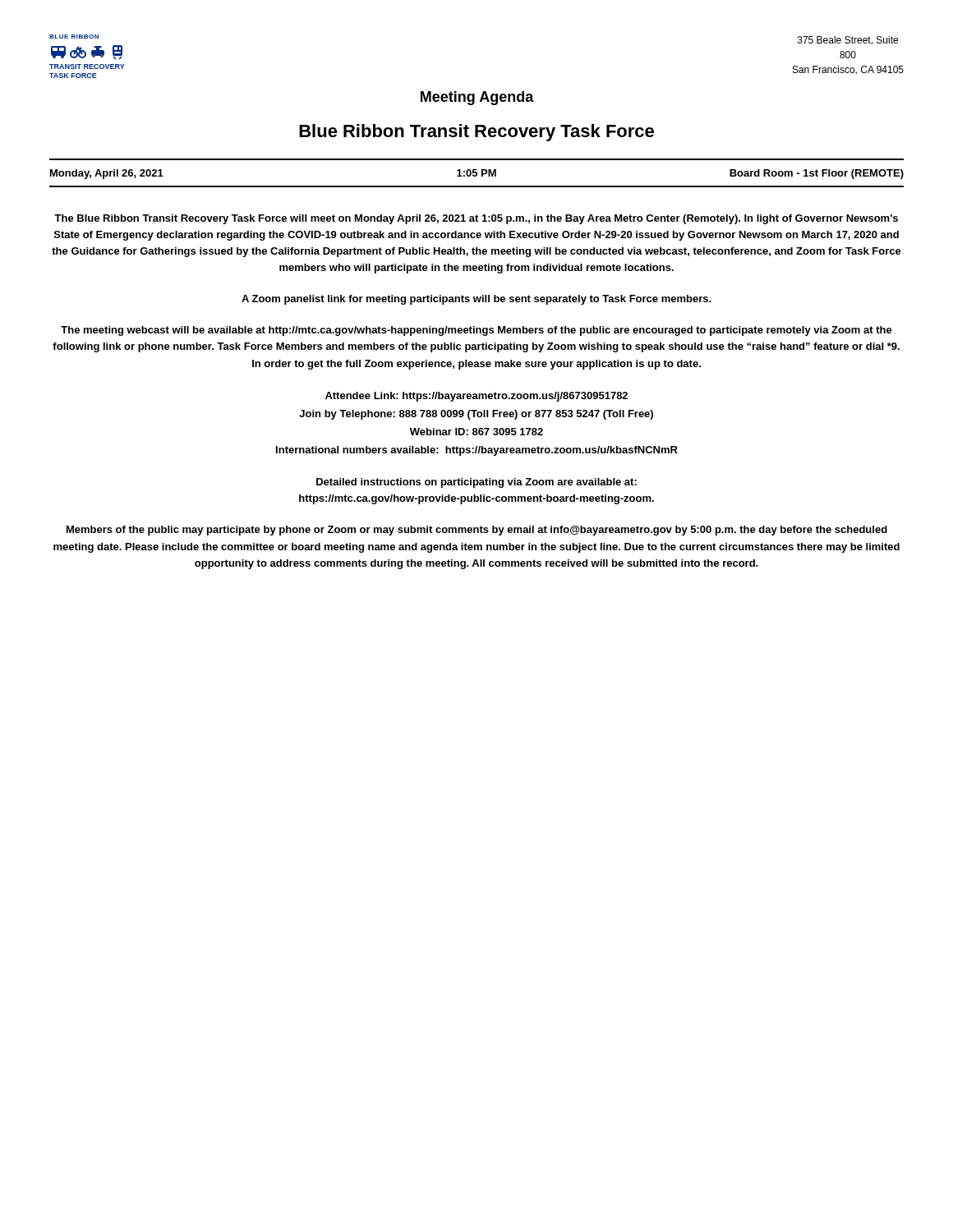Locate the text "Meeting Agenda"
The image size is (953, 1232).
tap(476, 97)
